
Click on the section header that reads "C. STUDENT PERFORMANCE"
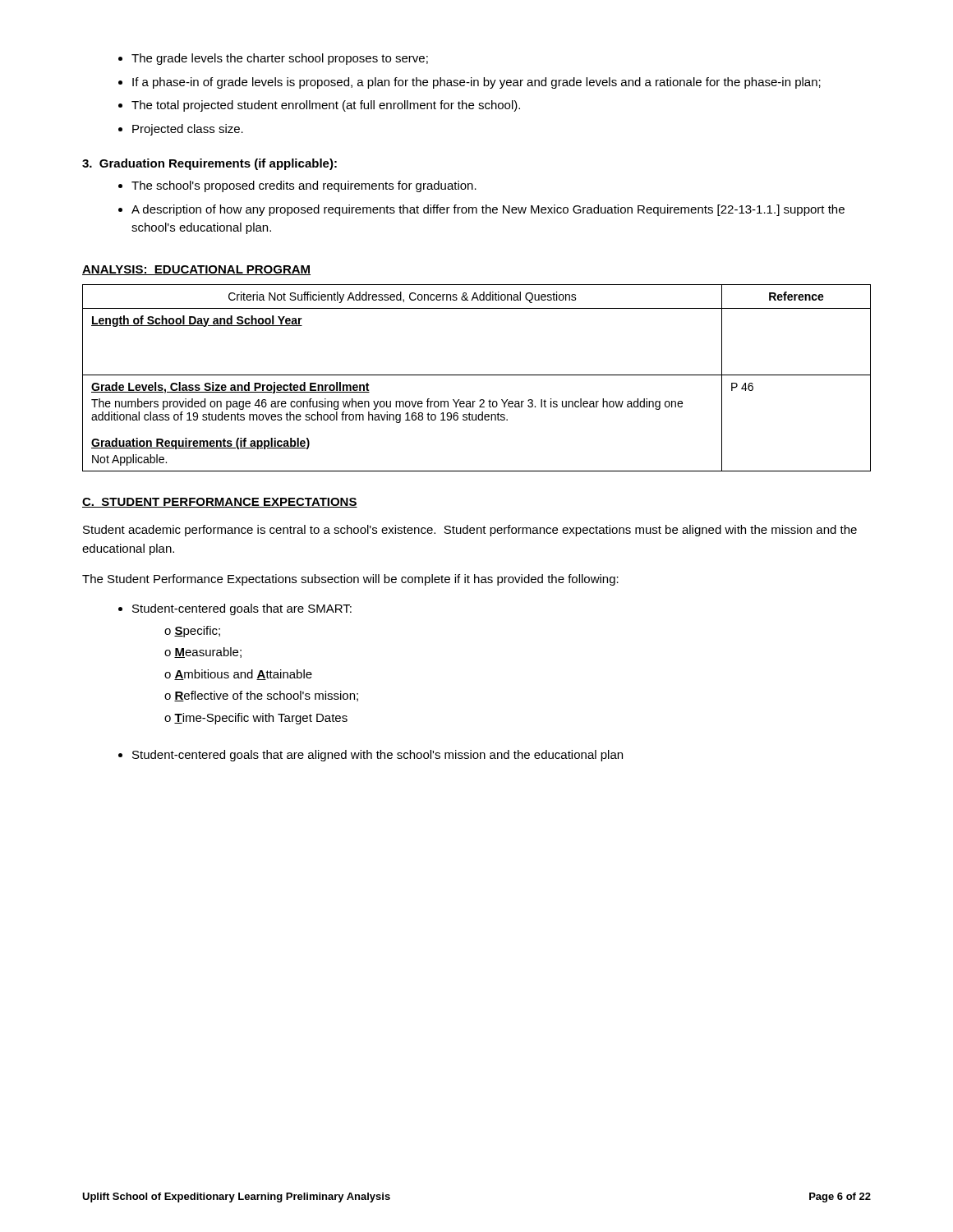220,501
